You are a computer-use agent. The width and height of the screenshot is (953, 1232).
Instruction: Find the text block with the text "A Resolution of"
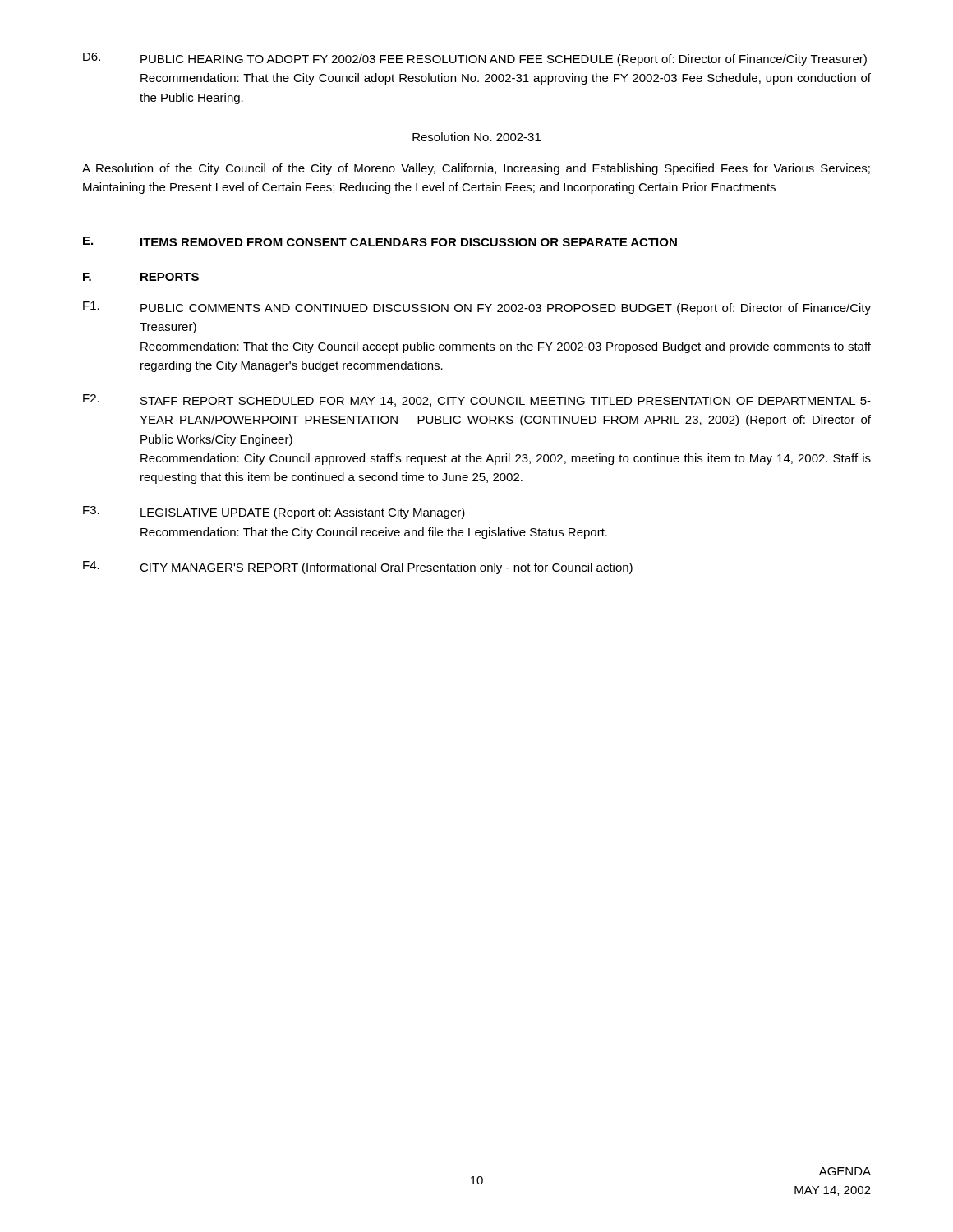[476, 177]
